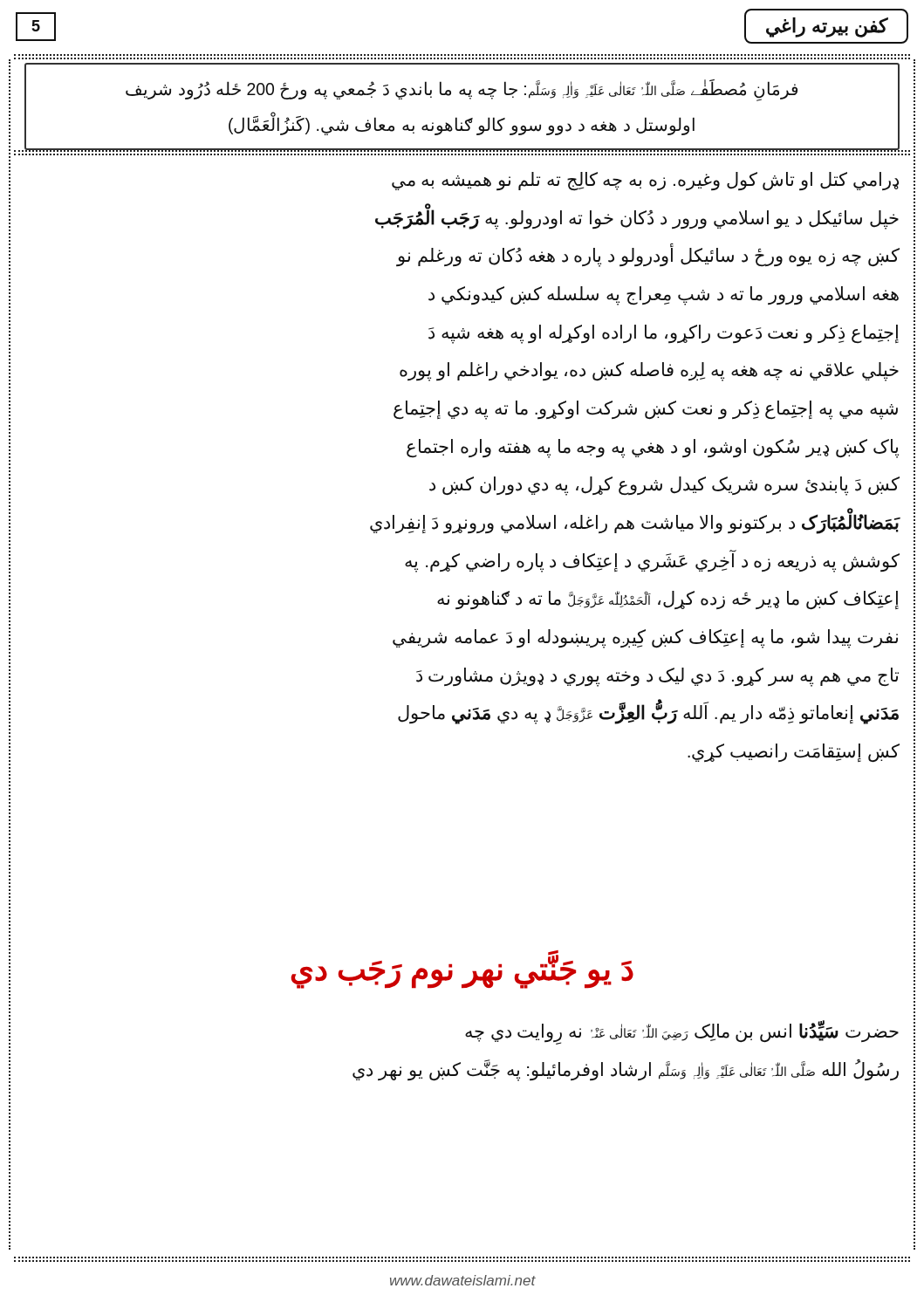Image resolution: width=924 pixels, height=1309 pixels.
Task: Select the text block that says "ډرامي کتل او"
Action: click(634, 465)
